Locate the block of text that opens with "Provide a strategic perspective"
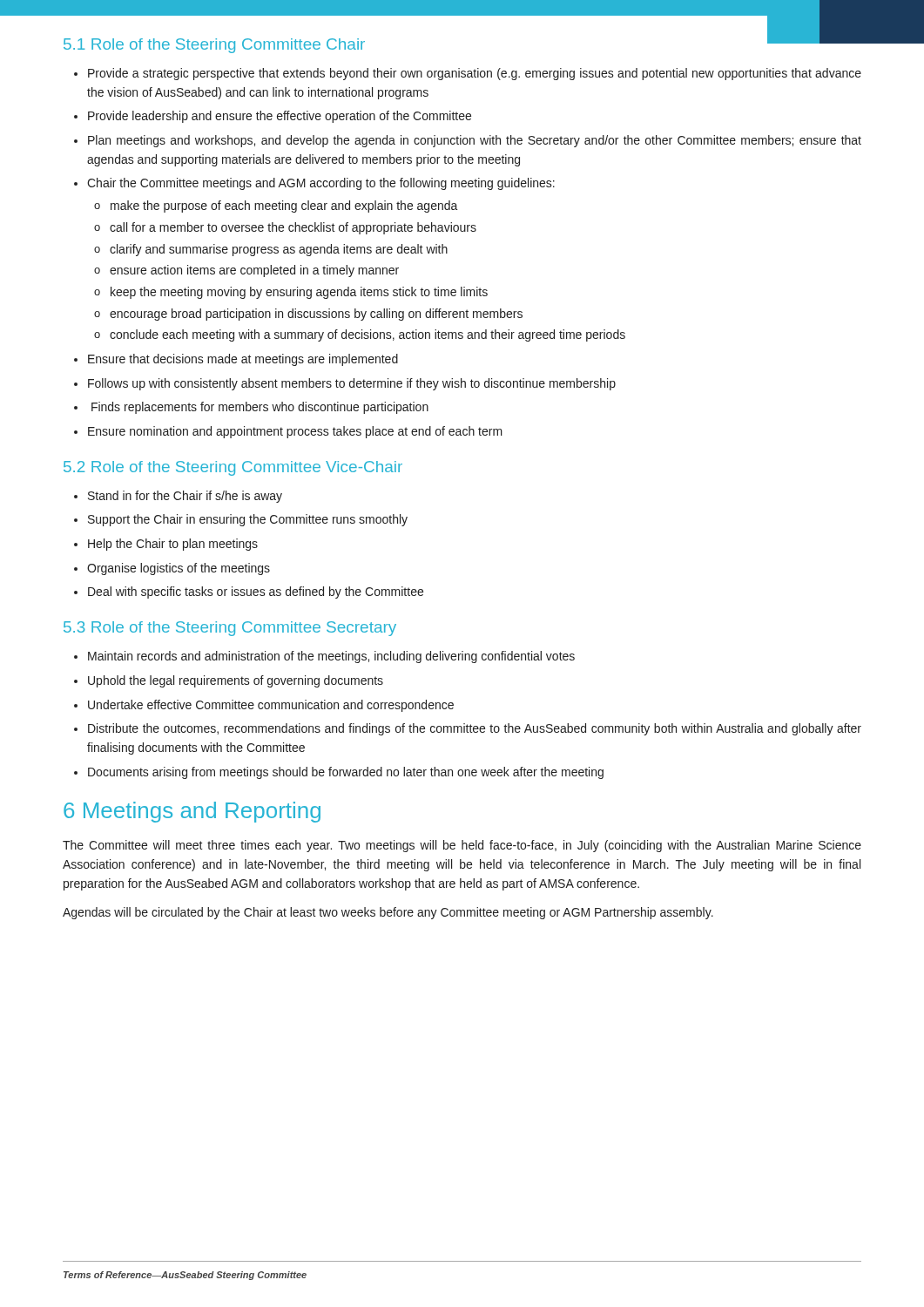This screenshot has width=924, height=1307. coord(474,83)
